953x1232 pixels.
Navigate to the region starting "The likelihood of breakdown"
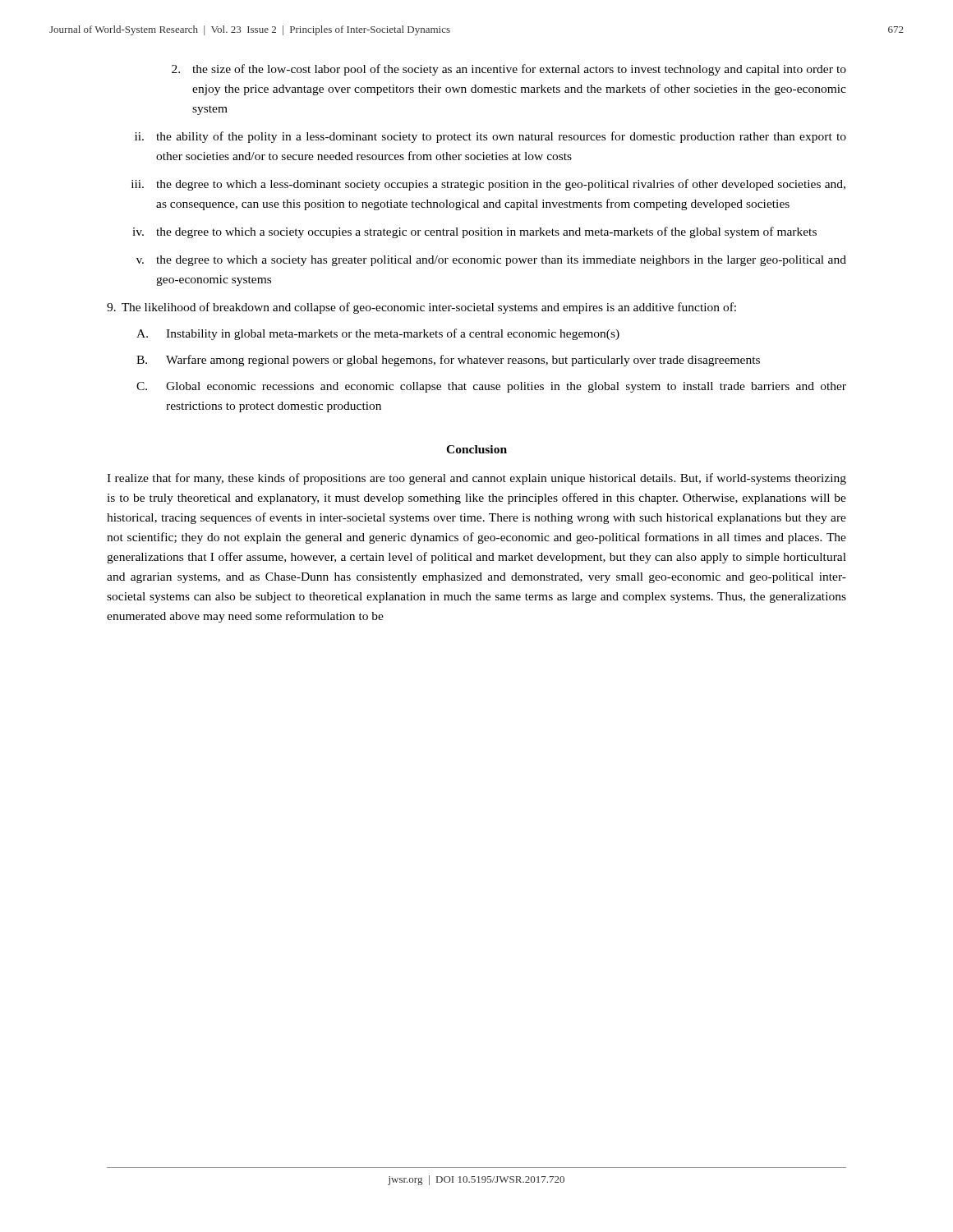(x=422, y=307)
